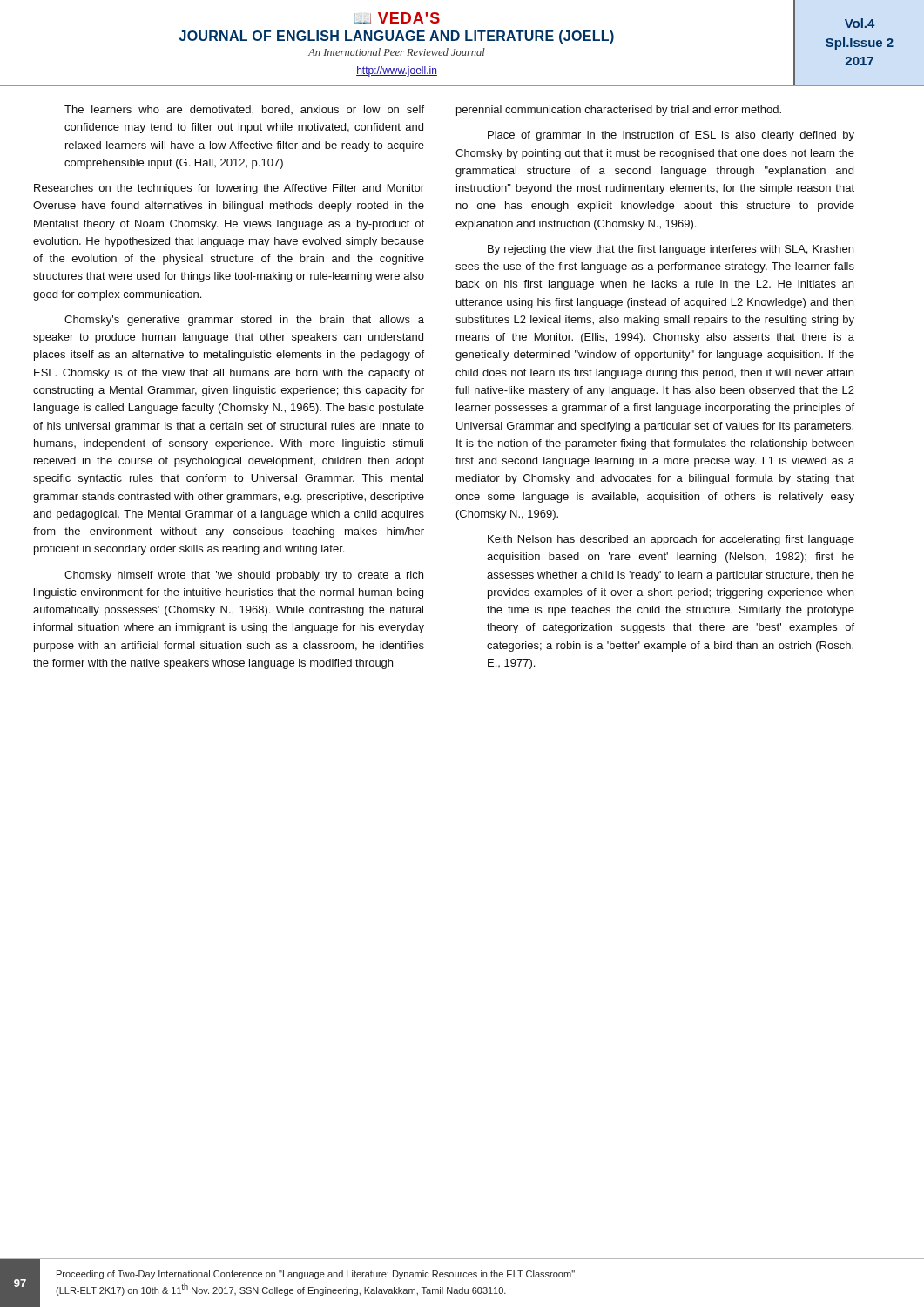The height and width of the screenshot is (1307, 924).
Task: Click the passage that begins "Researches on the"
Action: [x=229, y=241]
